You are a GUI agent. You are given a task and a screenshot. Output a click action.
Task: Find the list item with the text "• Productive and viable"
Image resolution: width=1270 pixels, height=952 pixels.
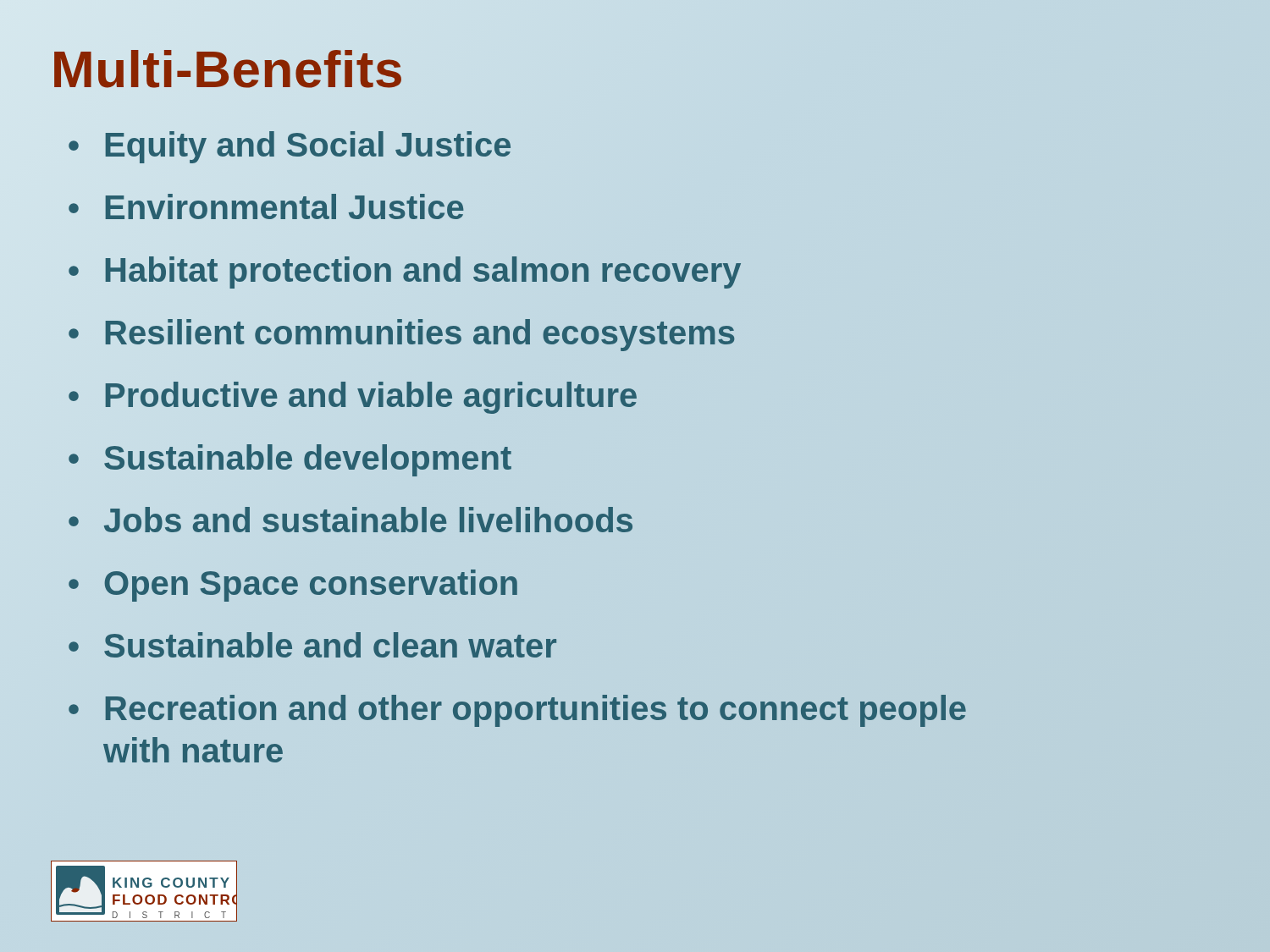(353, 395)
